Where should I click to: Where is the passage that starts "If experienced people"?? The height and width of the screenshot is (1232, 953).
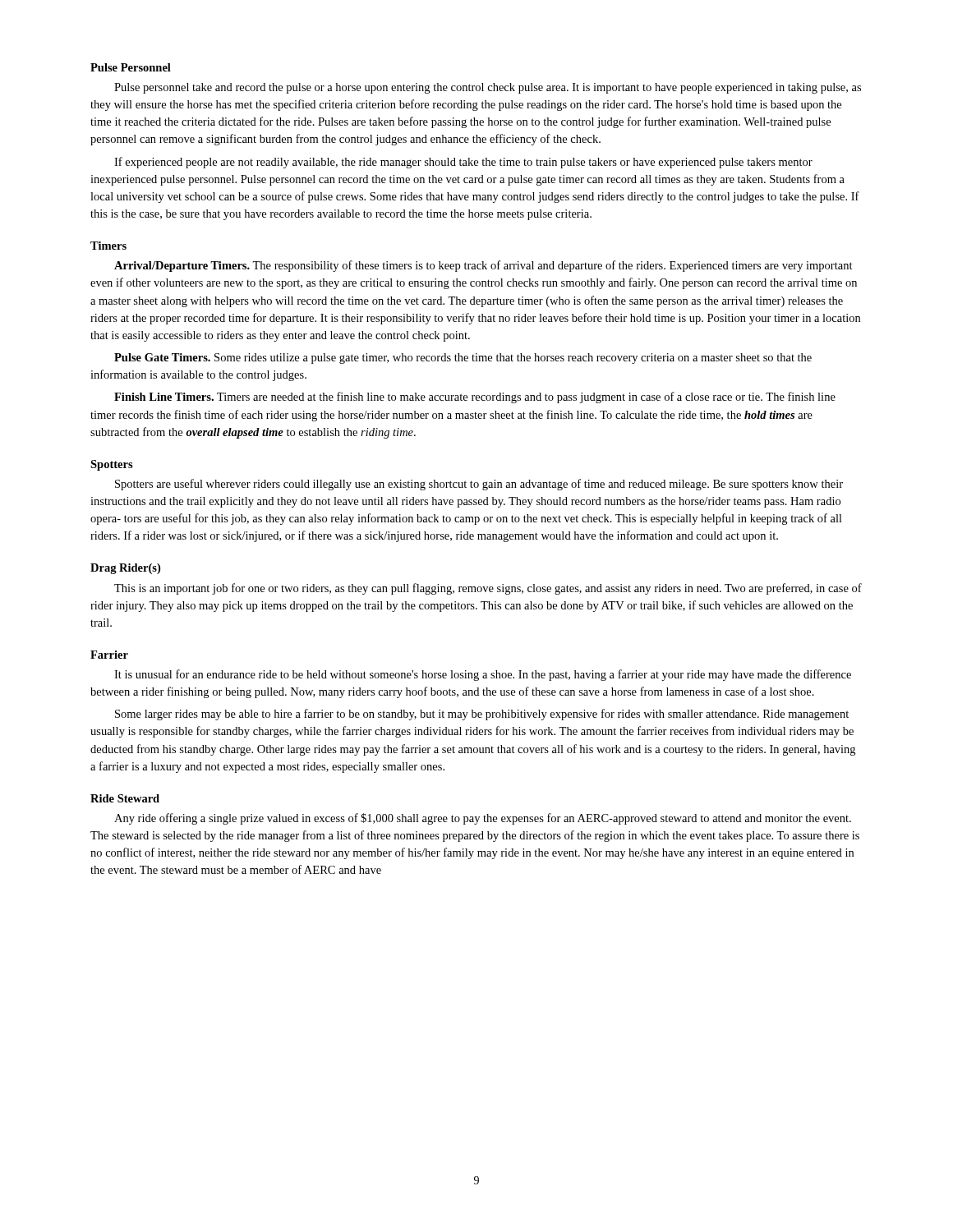click(475, 188)
